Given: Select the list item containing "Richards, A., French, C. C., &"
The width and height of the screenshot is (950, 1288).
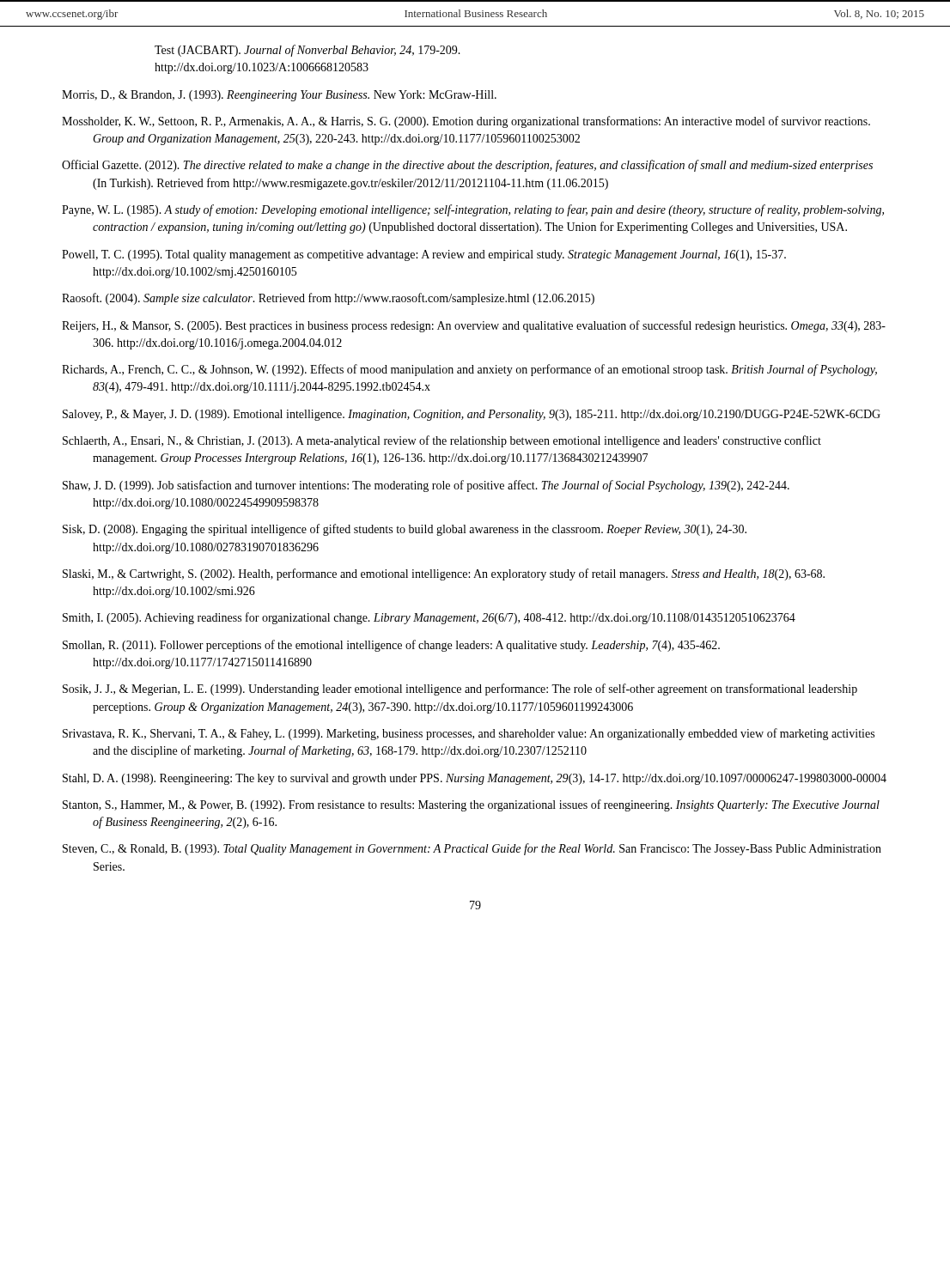Looking at the screenshot, I should pyautogui.click(x=470, y=378).
